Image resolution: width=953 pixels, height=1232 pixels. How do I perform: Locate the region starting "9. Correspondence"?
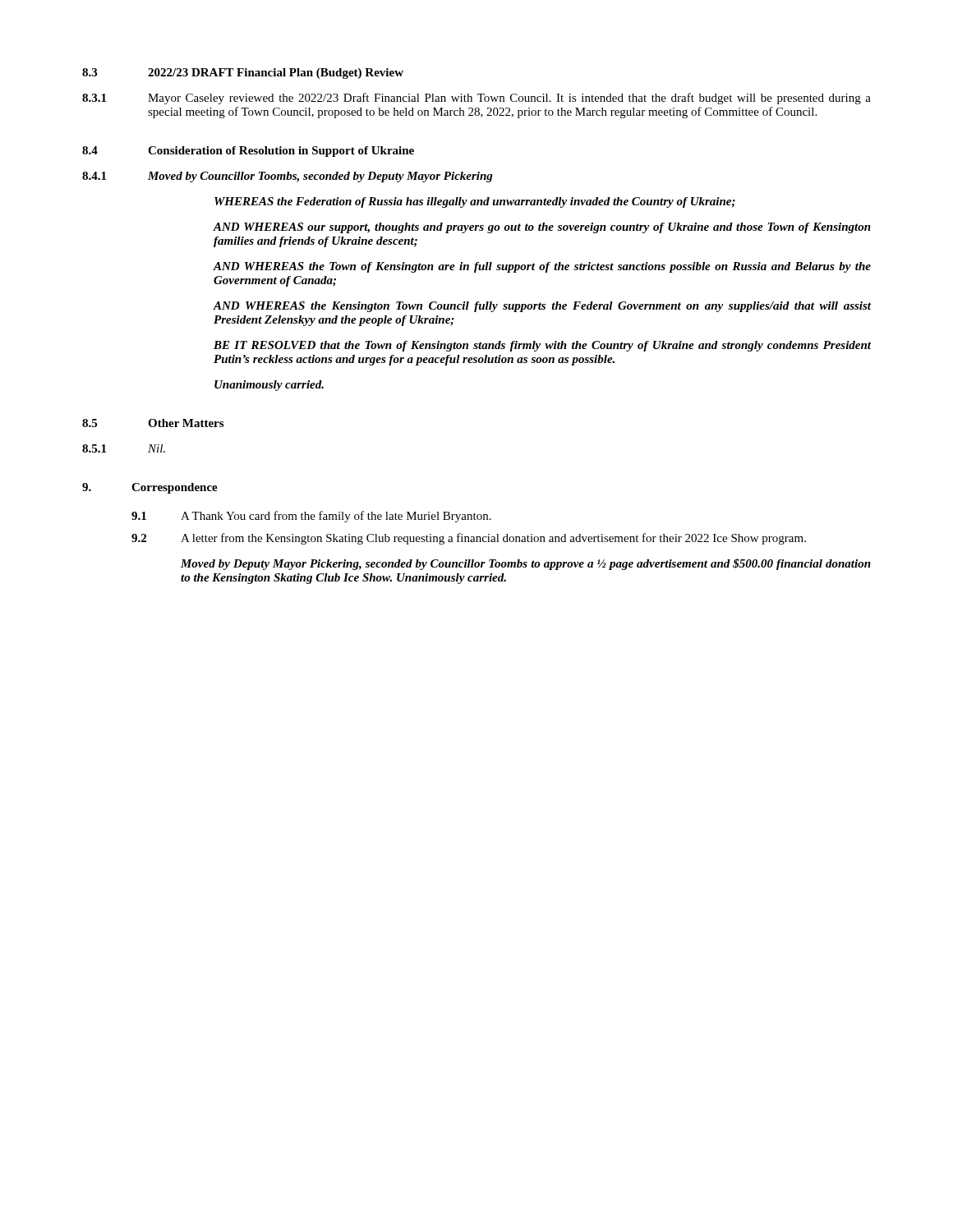coord(150,487)
